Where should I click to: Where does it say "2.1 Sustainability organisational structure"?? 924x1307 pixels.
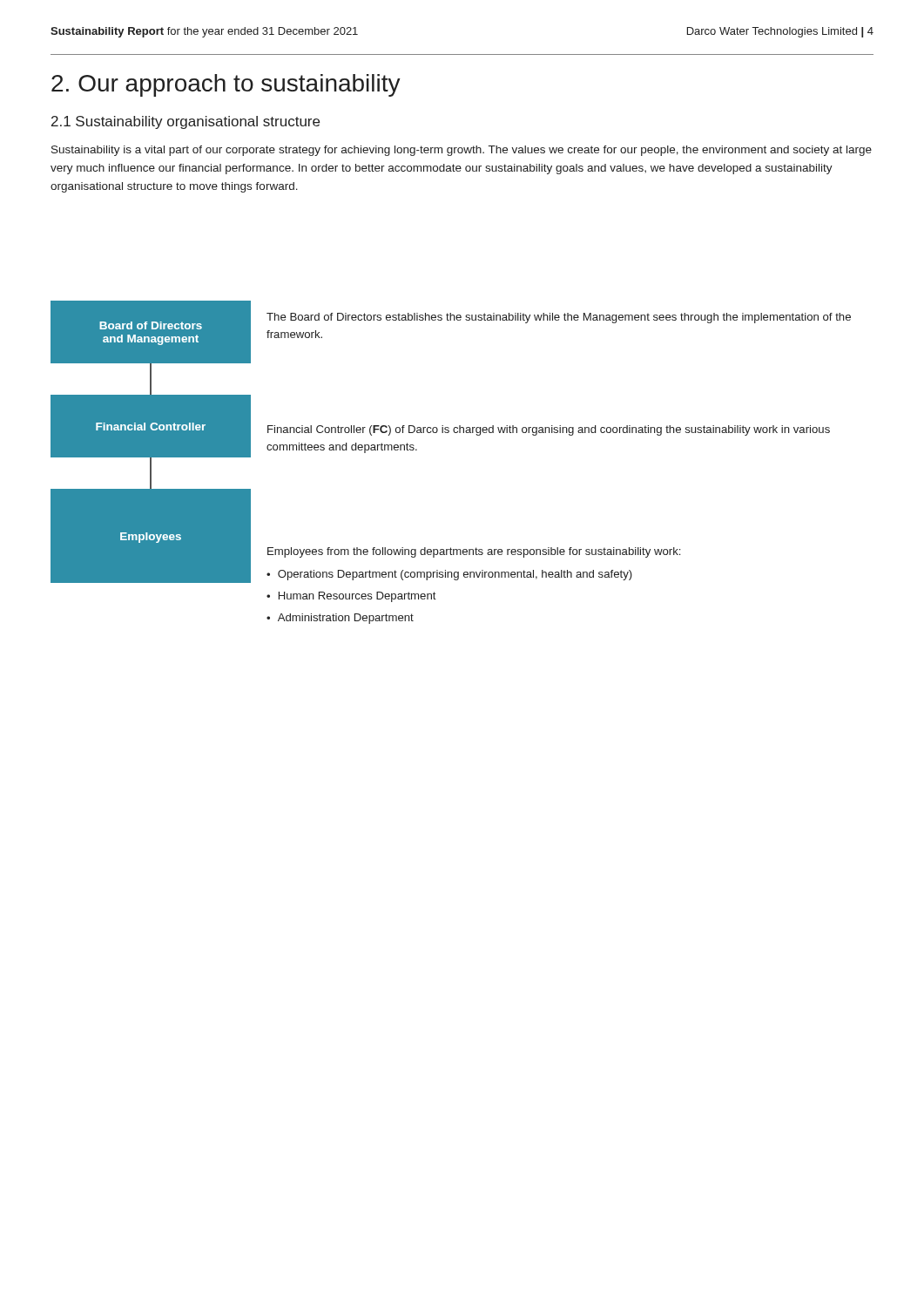coord(185,122)
